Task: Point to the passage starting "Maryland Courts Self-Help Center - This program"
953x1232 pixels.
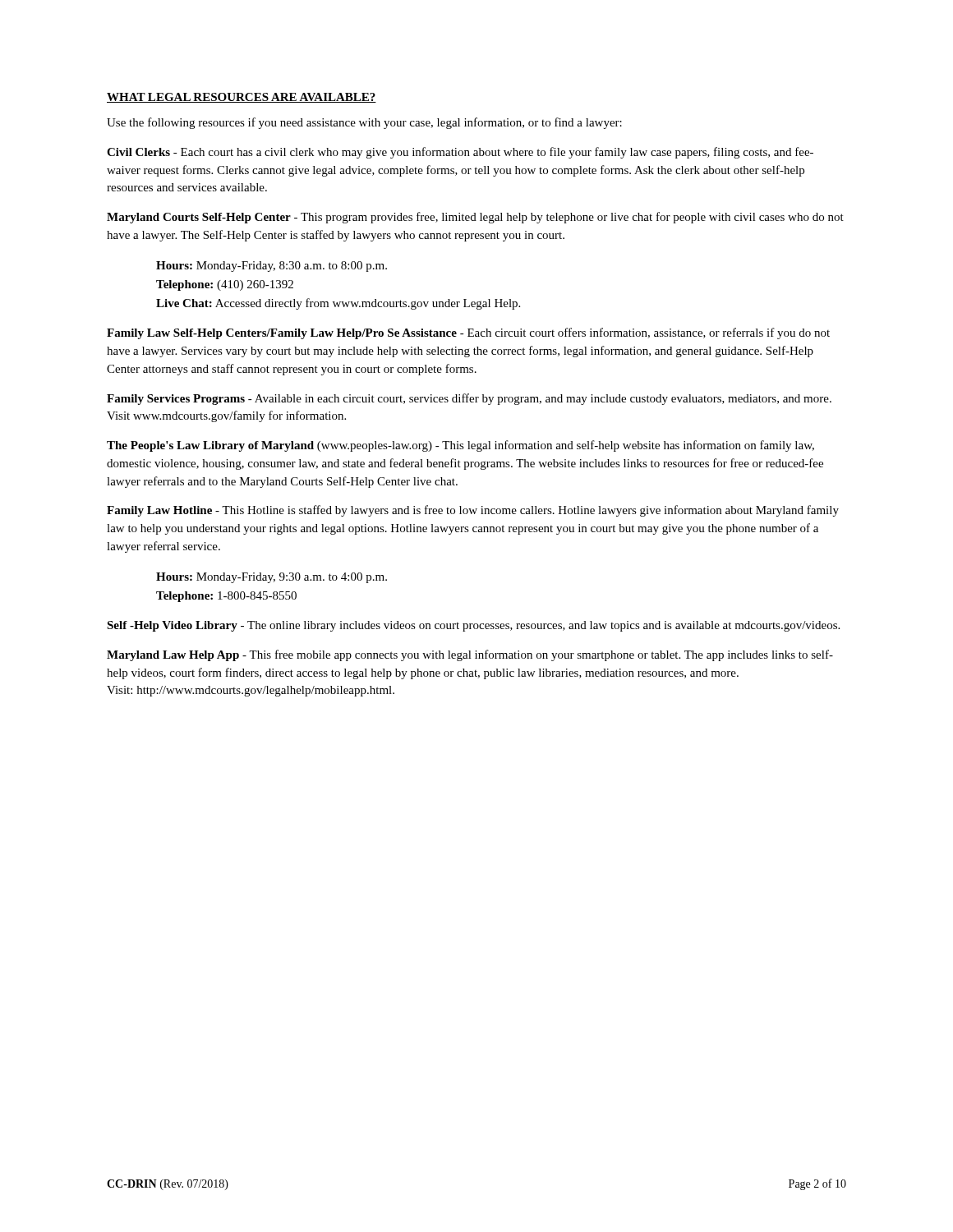Action: pyautogui.click(x=475, y=226)
